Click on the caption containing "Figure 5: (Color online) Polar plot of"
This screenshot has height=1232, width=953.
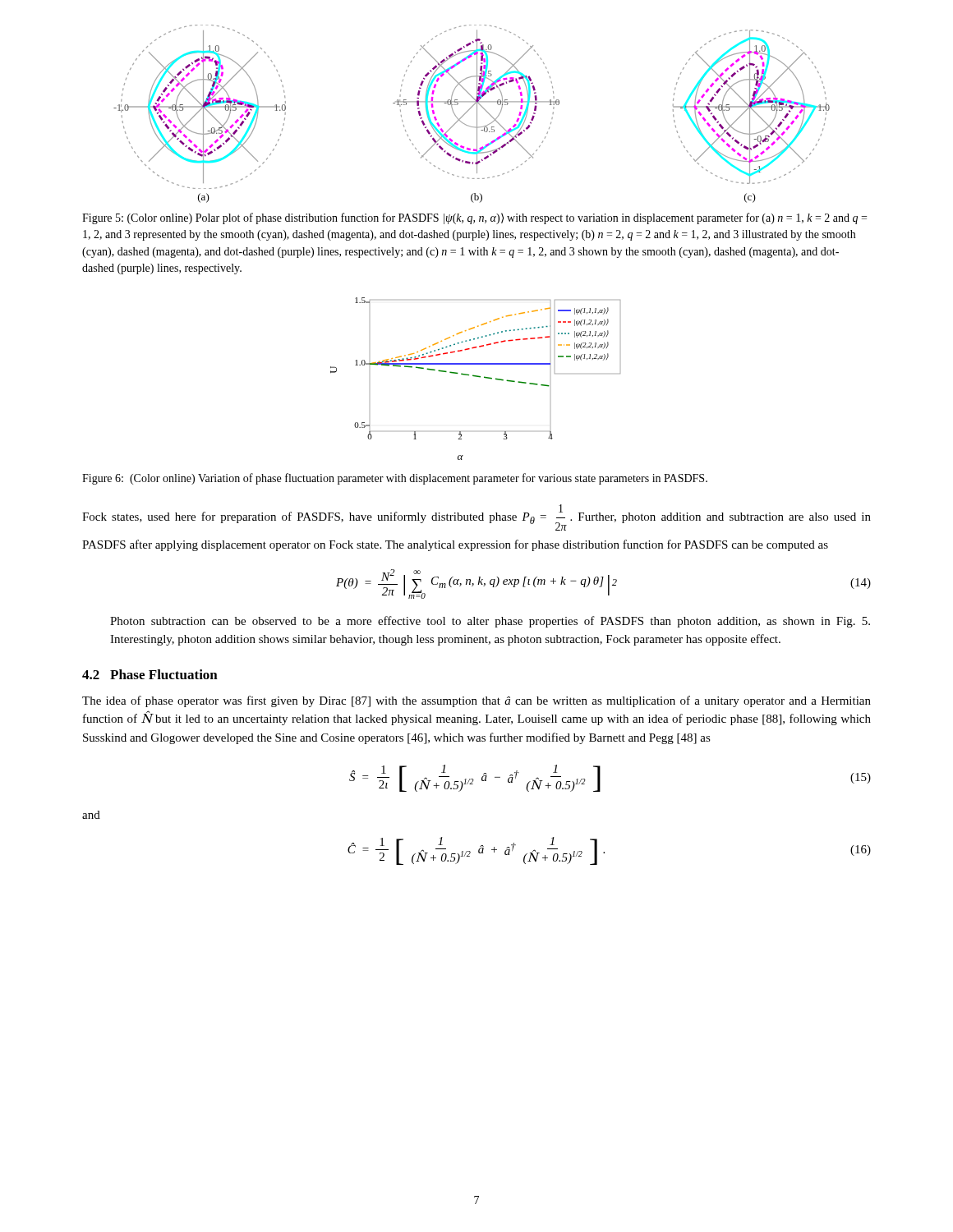[x=475, y=243]
